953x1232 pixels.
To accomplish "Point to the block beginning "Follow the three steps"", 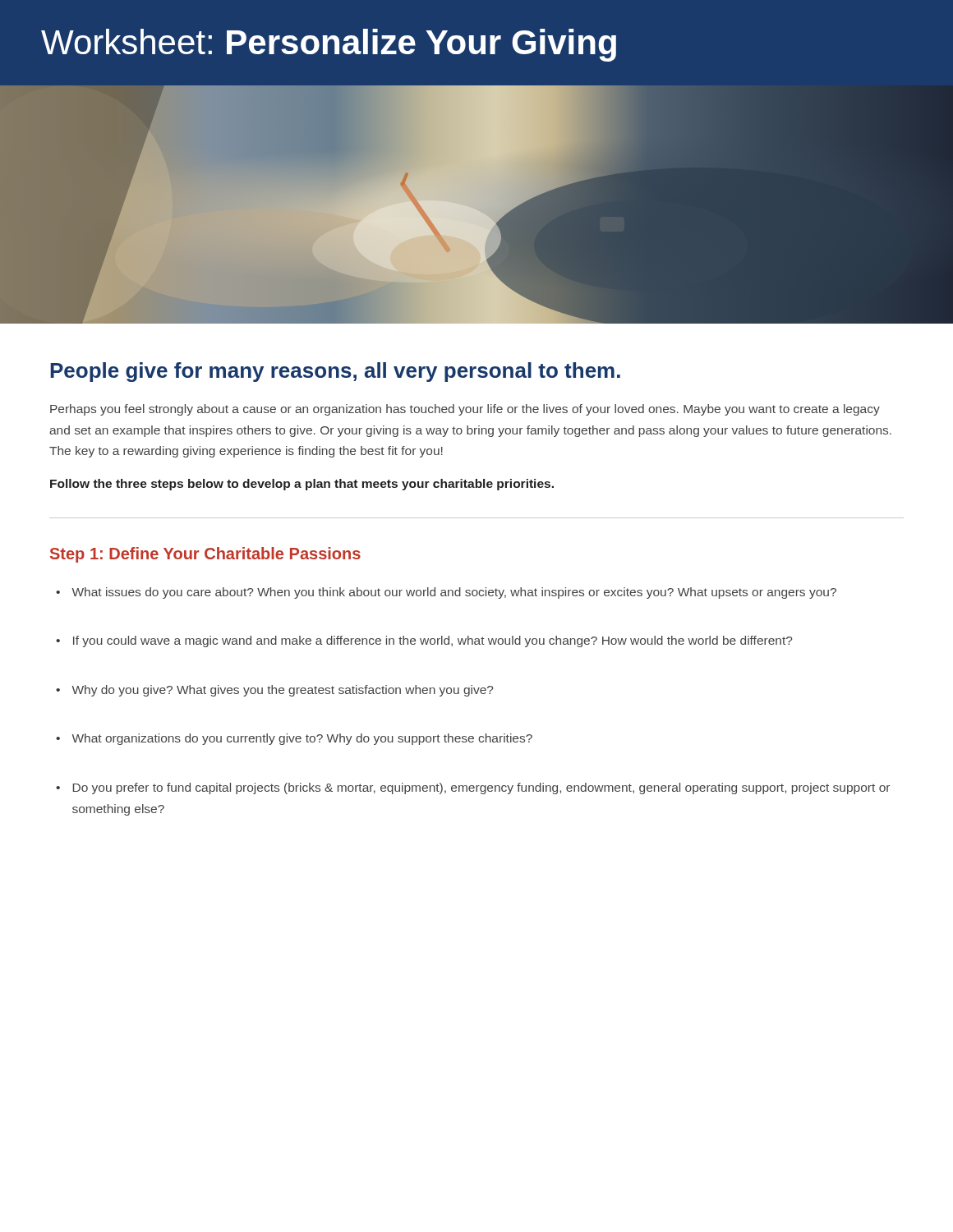I will (x=302, y=483).
